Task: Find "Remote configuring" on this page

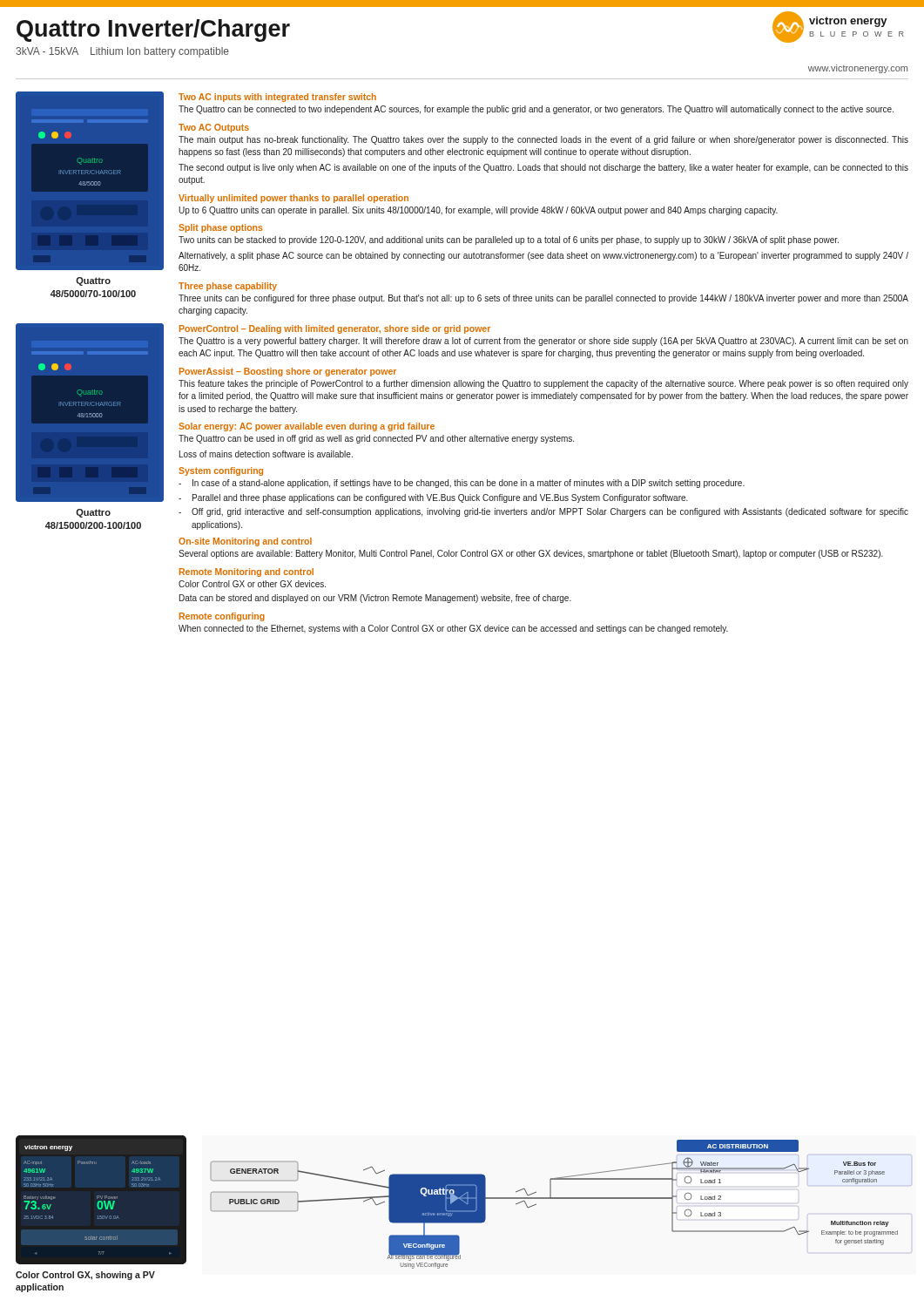Action: coord(222,616)
